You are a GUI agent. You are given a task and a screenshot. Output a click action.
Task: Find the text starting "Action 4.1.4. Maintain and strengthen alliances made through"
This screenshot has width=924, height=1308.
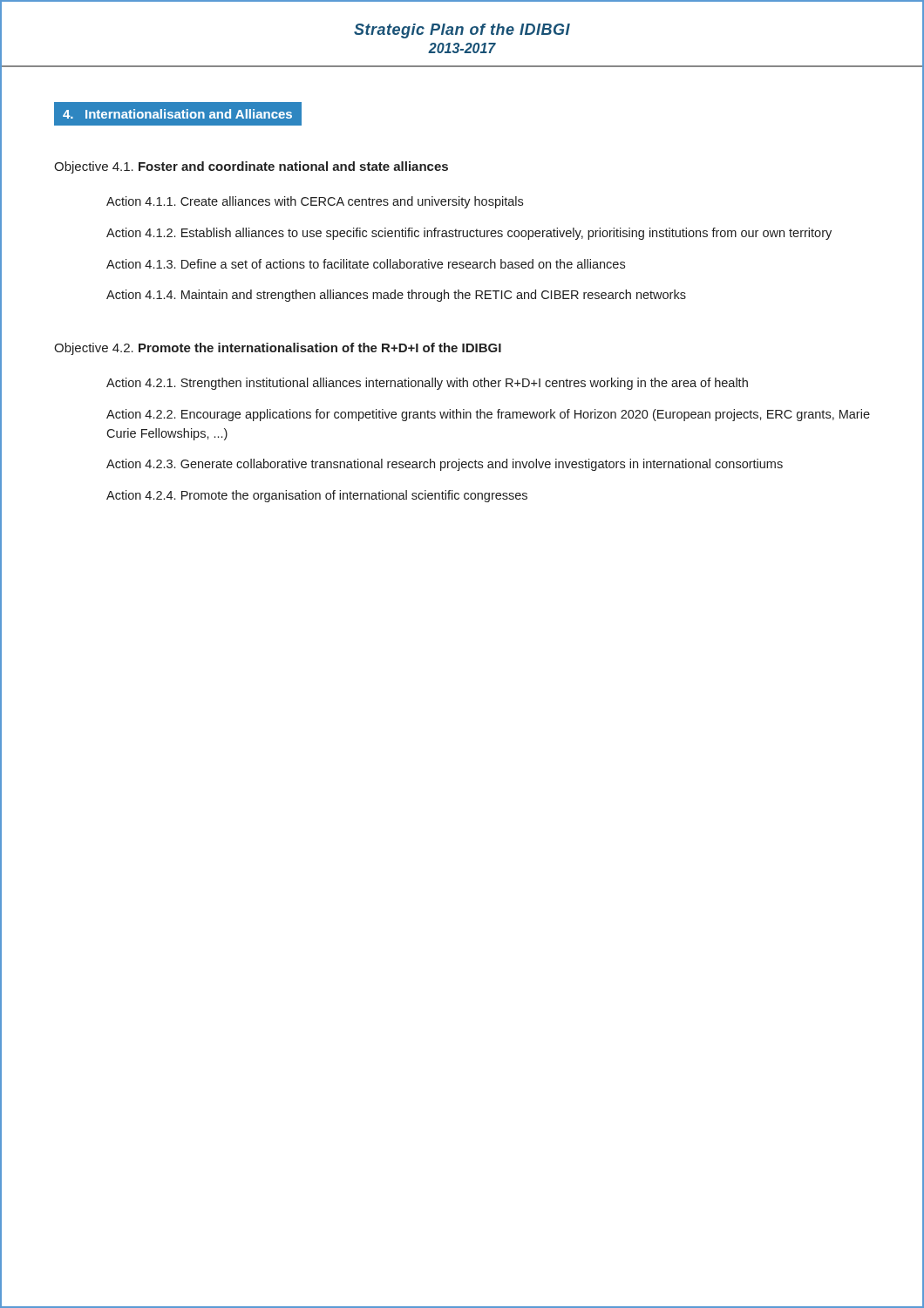(x=396, y=295)
